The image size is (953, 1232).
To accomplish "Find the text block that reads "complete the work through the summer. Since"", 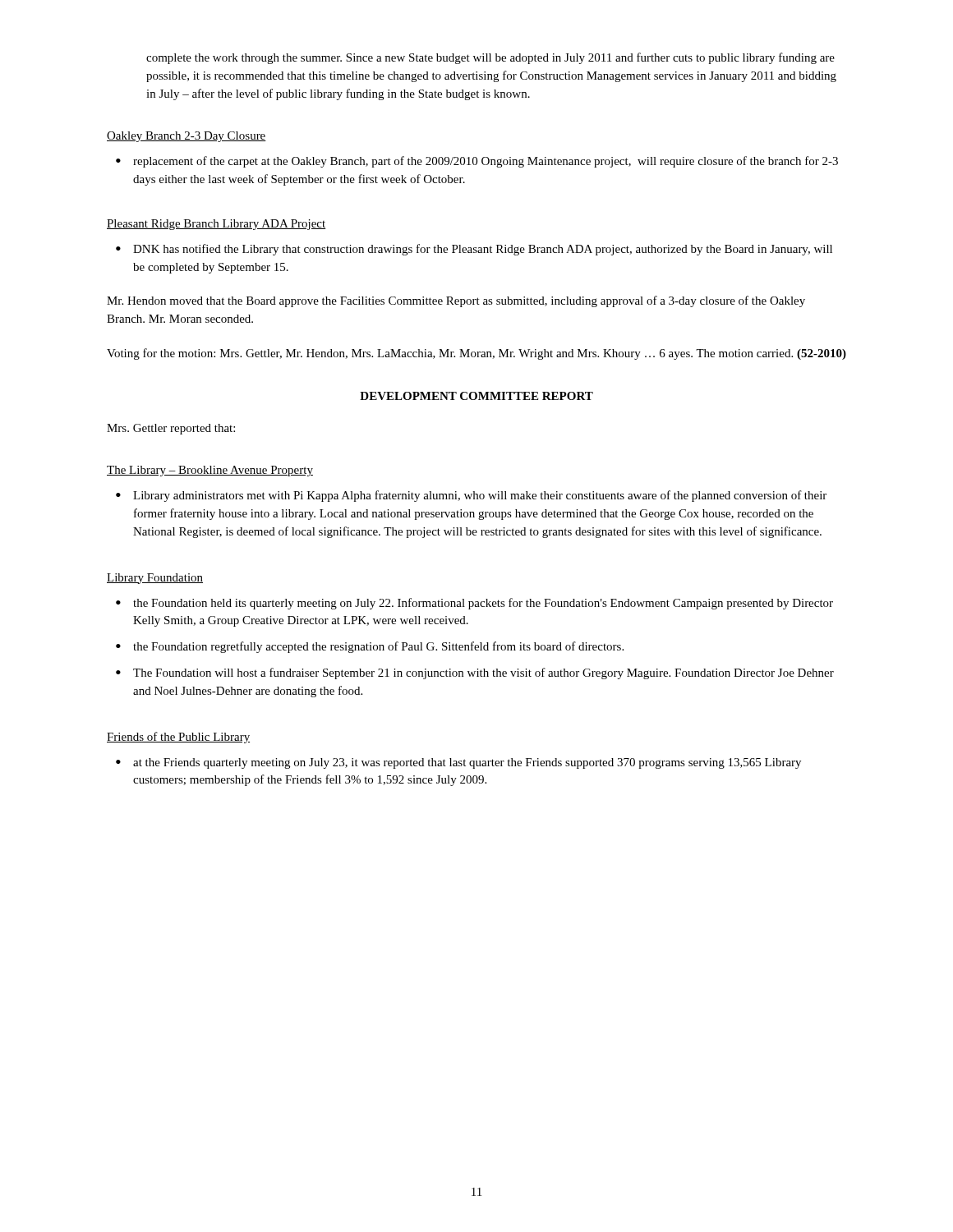I will pyautogui.click(x=491, y=75).
